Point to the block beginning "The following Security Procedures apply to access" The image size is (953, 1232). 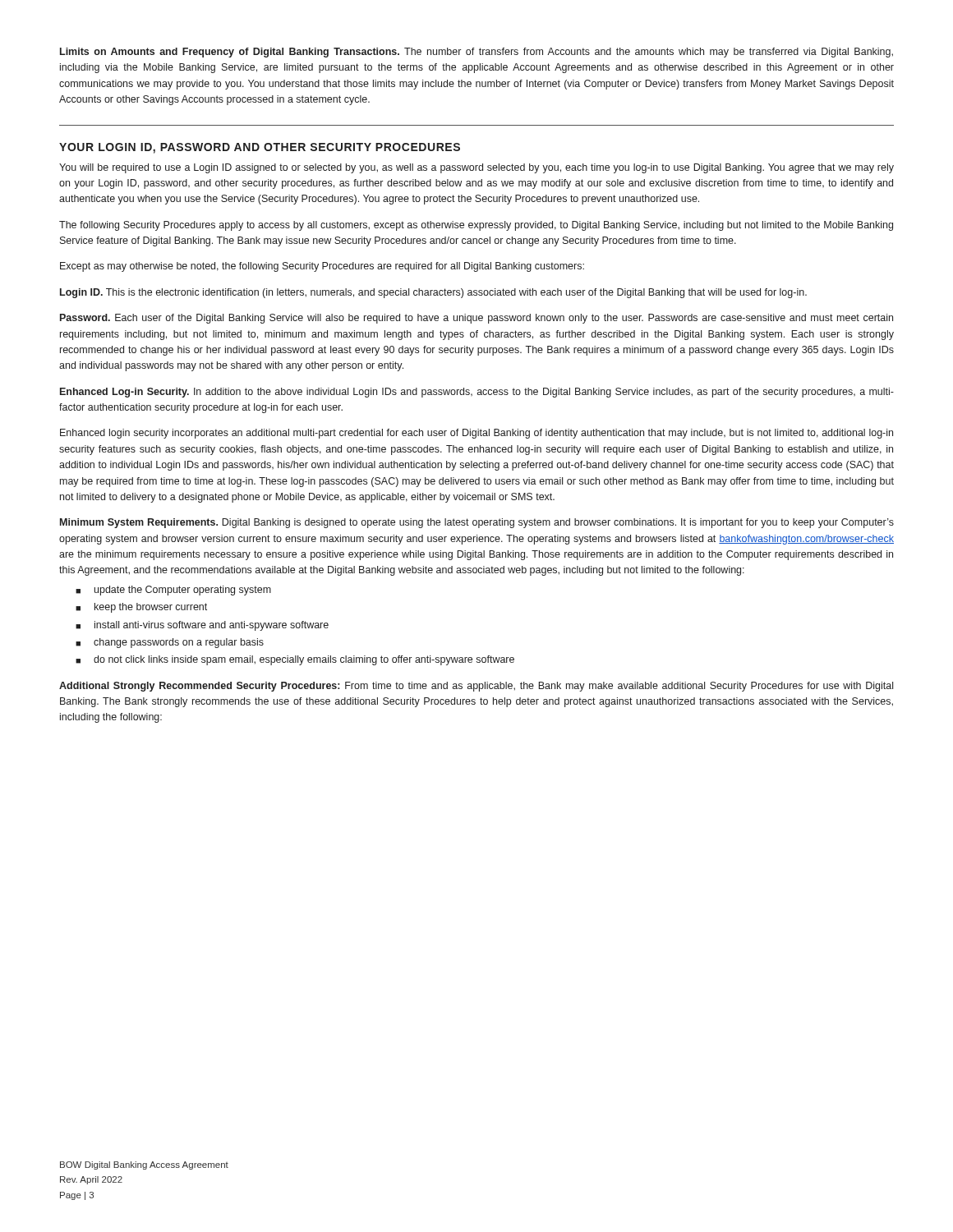click(x=476, y=233)
